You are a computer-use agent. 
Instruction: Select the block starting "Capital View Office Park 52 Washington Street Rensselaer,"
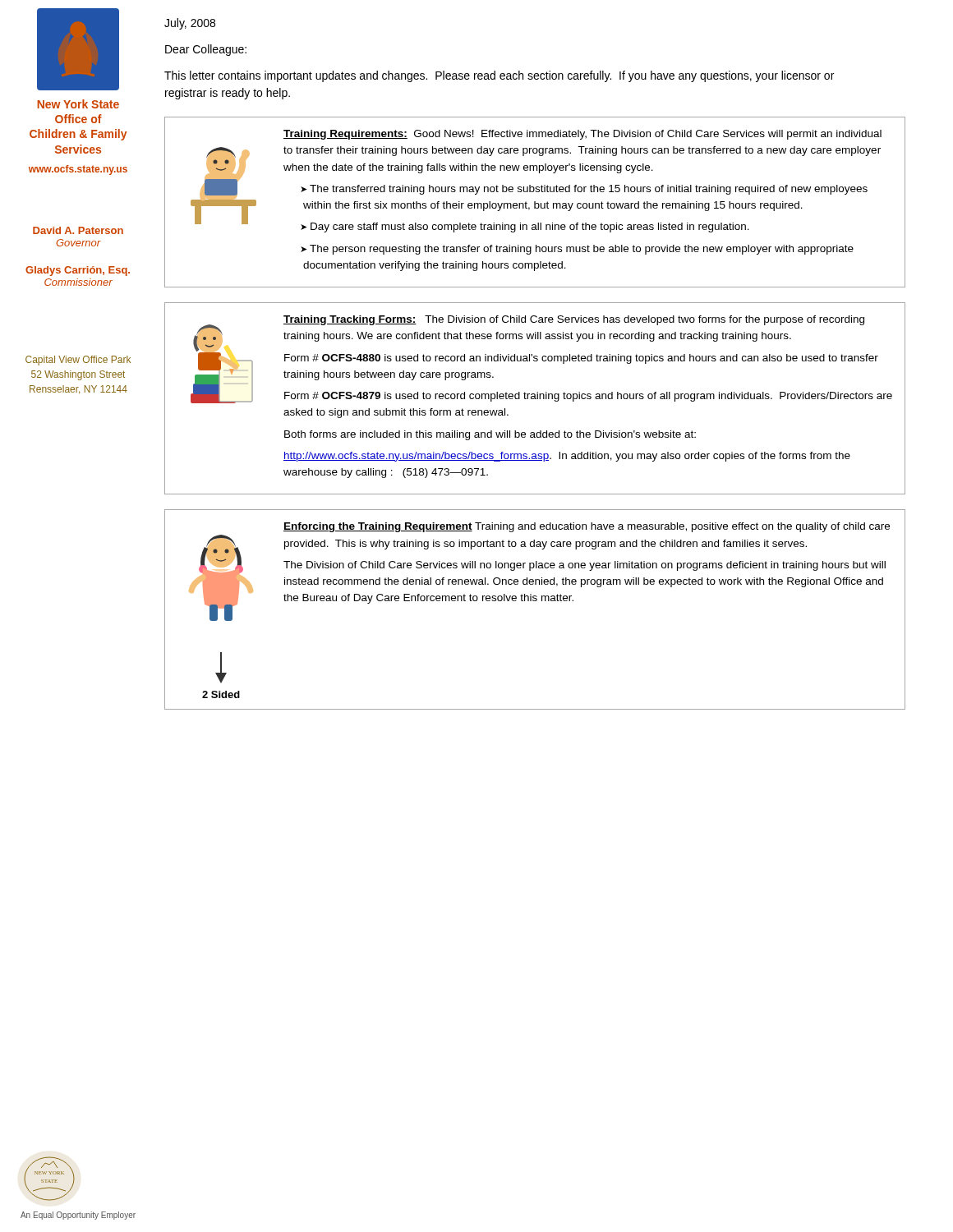(x=78, y=374)
